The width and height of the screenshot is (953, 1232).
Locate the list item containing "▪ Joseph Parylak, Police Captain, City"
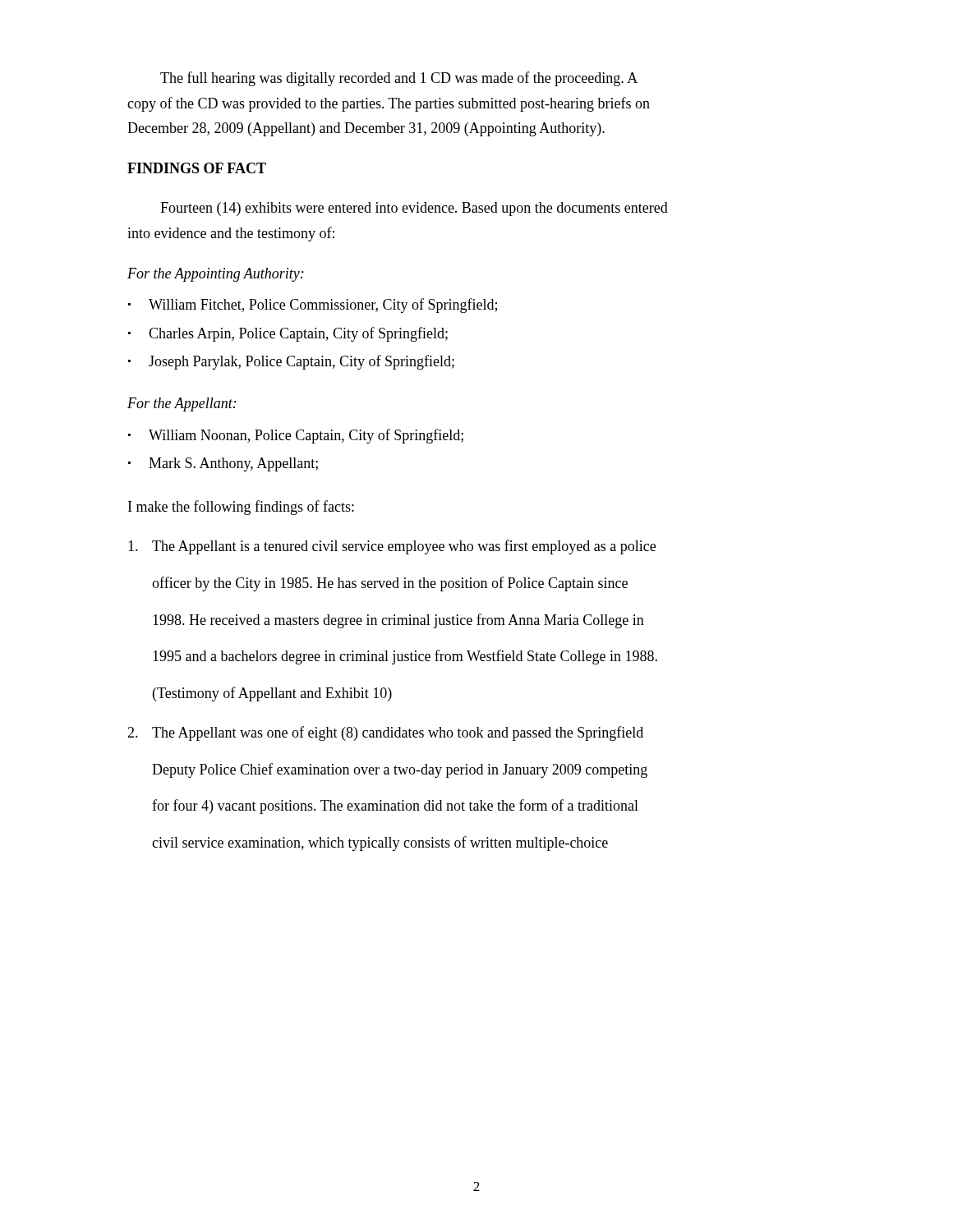point(291,362)
